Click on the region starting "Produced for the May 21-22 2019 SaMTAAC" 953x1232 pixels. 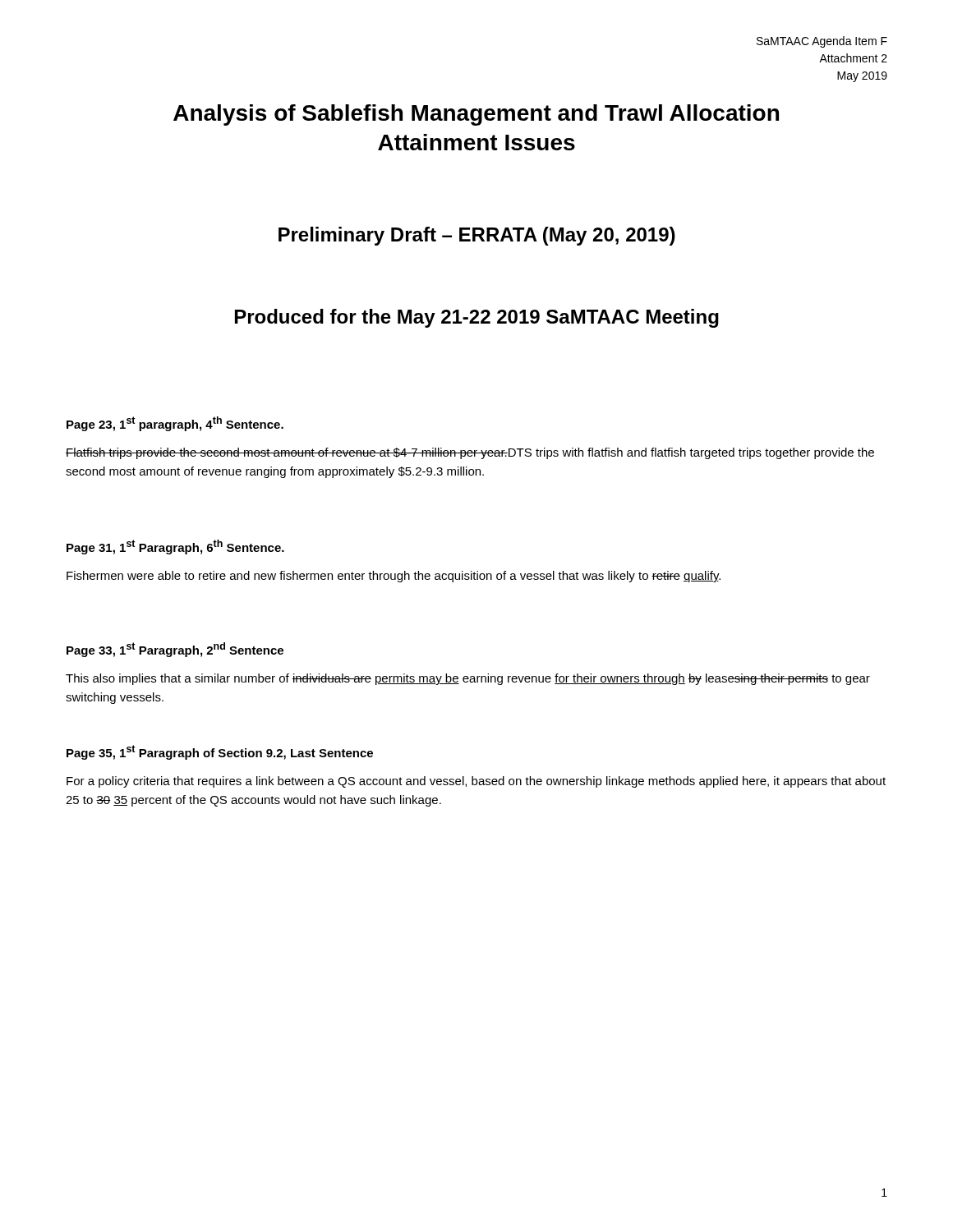click(x=476, y=317)
